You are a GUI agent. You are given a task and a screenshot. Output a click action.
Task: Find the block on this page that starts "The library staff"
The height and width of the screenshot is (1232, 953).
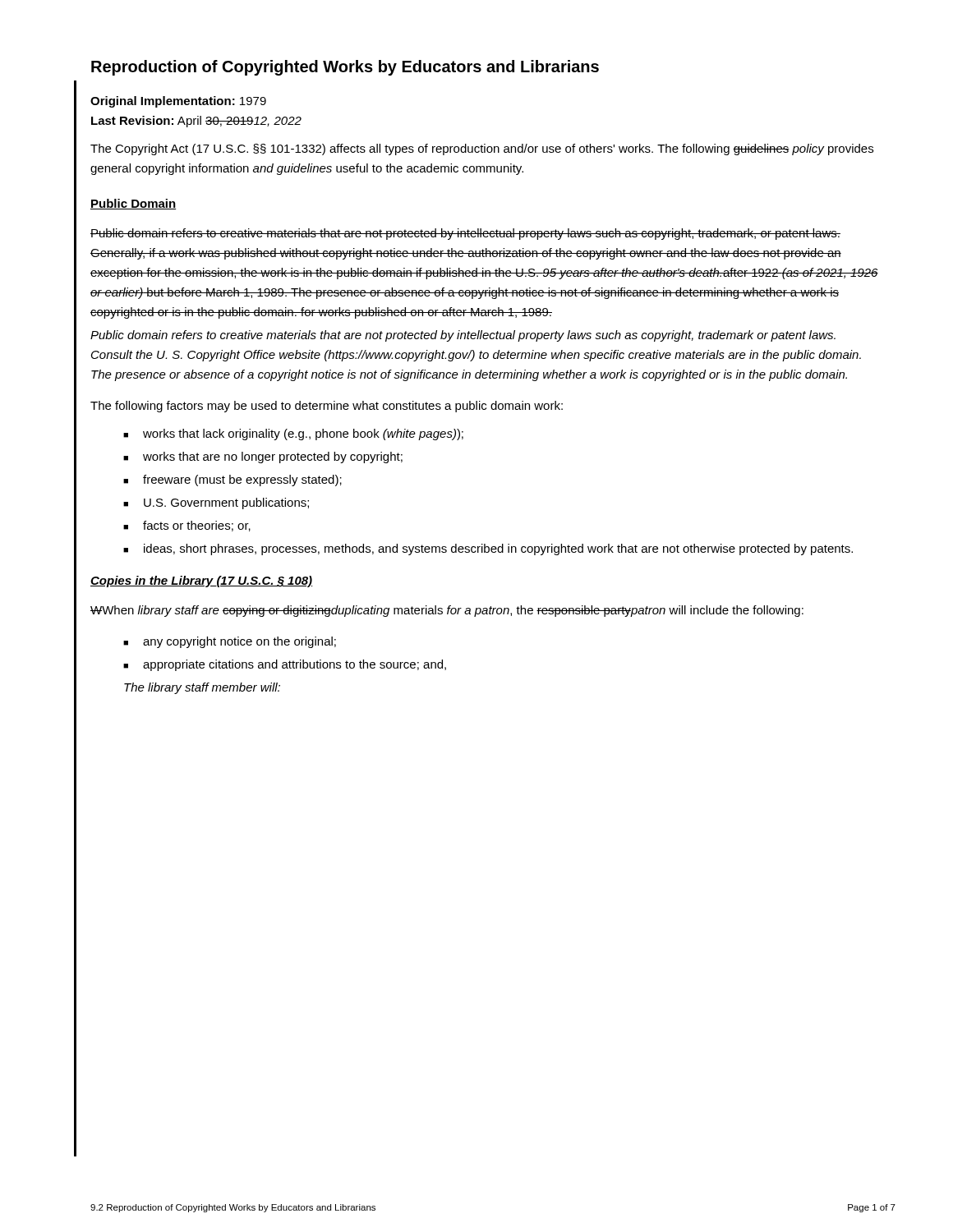202,687
